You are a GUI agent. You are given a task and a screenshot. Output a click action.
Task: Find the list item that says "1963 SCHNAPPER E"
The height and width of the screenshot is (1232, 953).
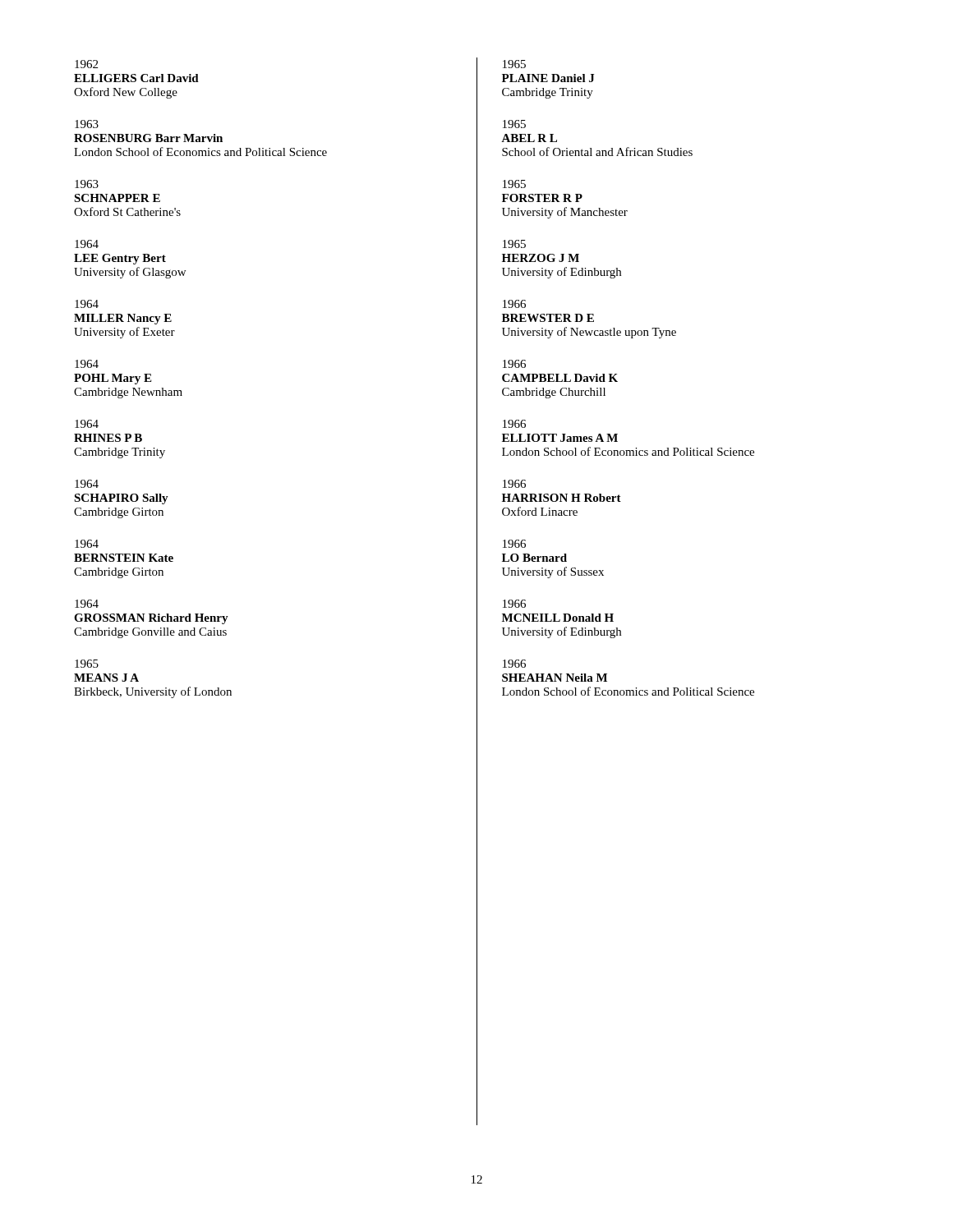[87, 184]
